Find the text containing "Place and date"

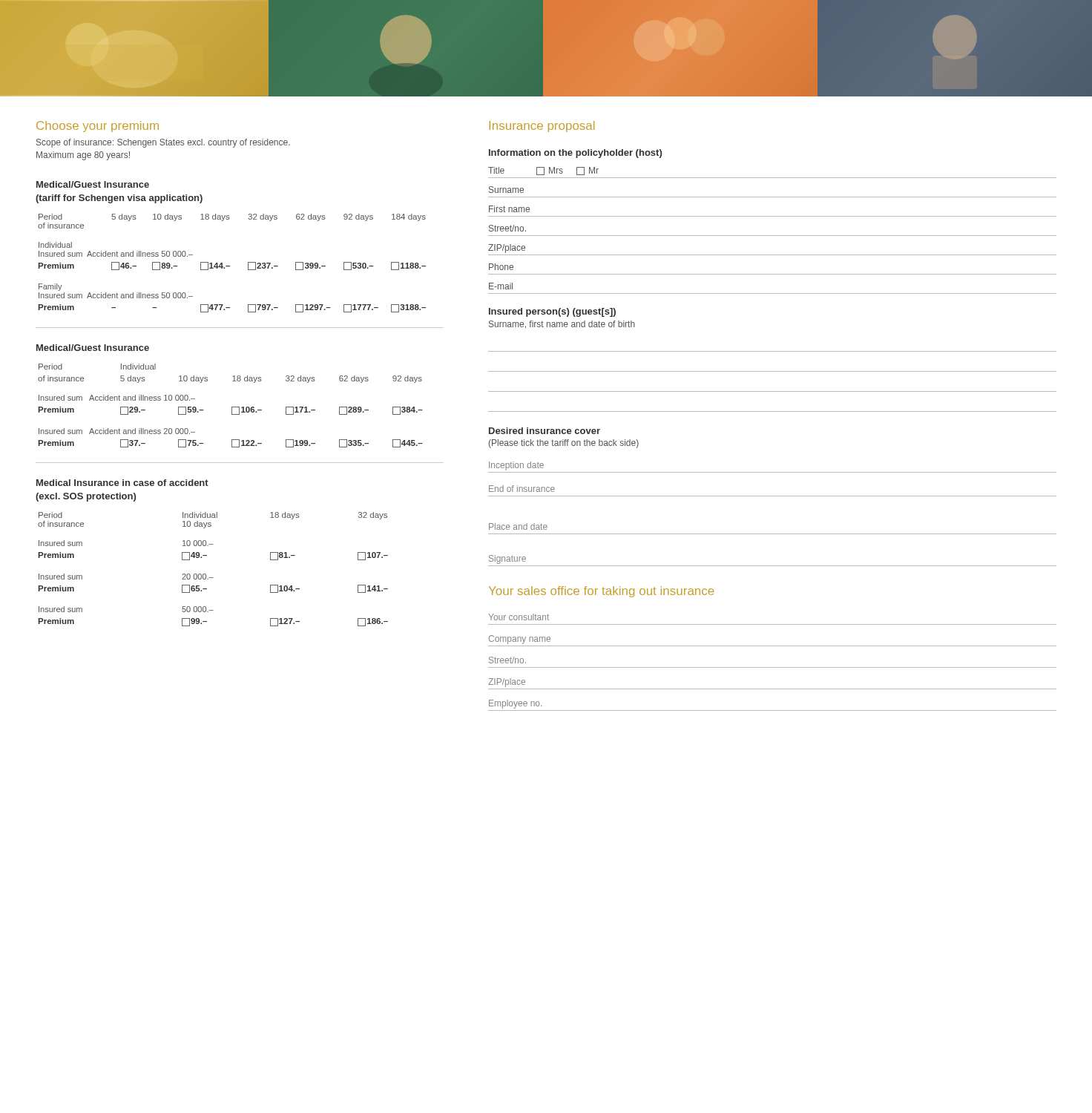772,522
